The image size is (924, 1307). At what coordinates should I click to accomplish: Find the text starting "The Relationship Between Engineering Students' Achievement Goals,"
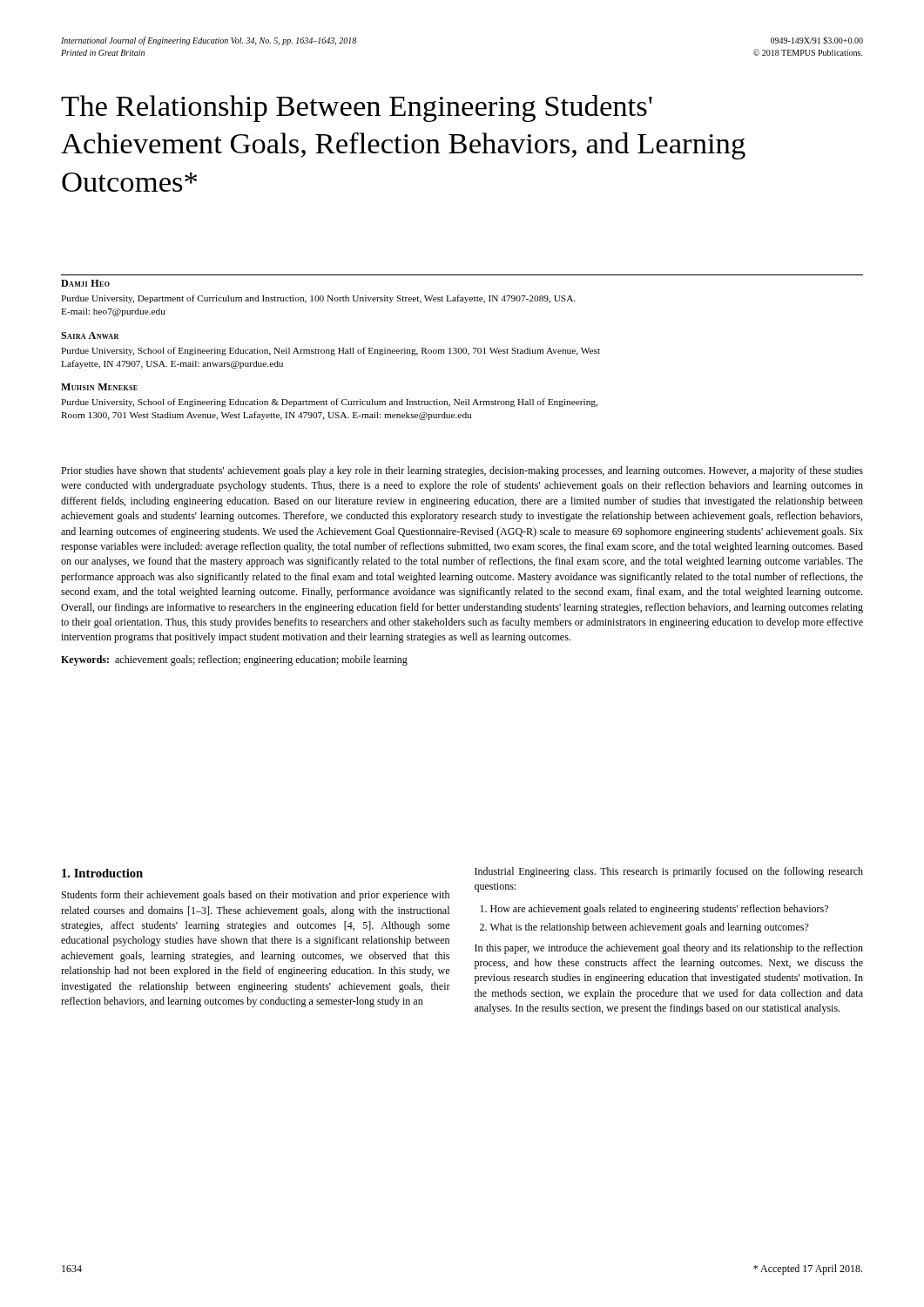pos(462,144)
